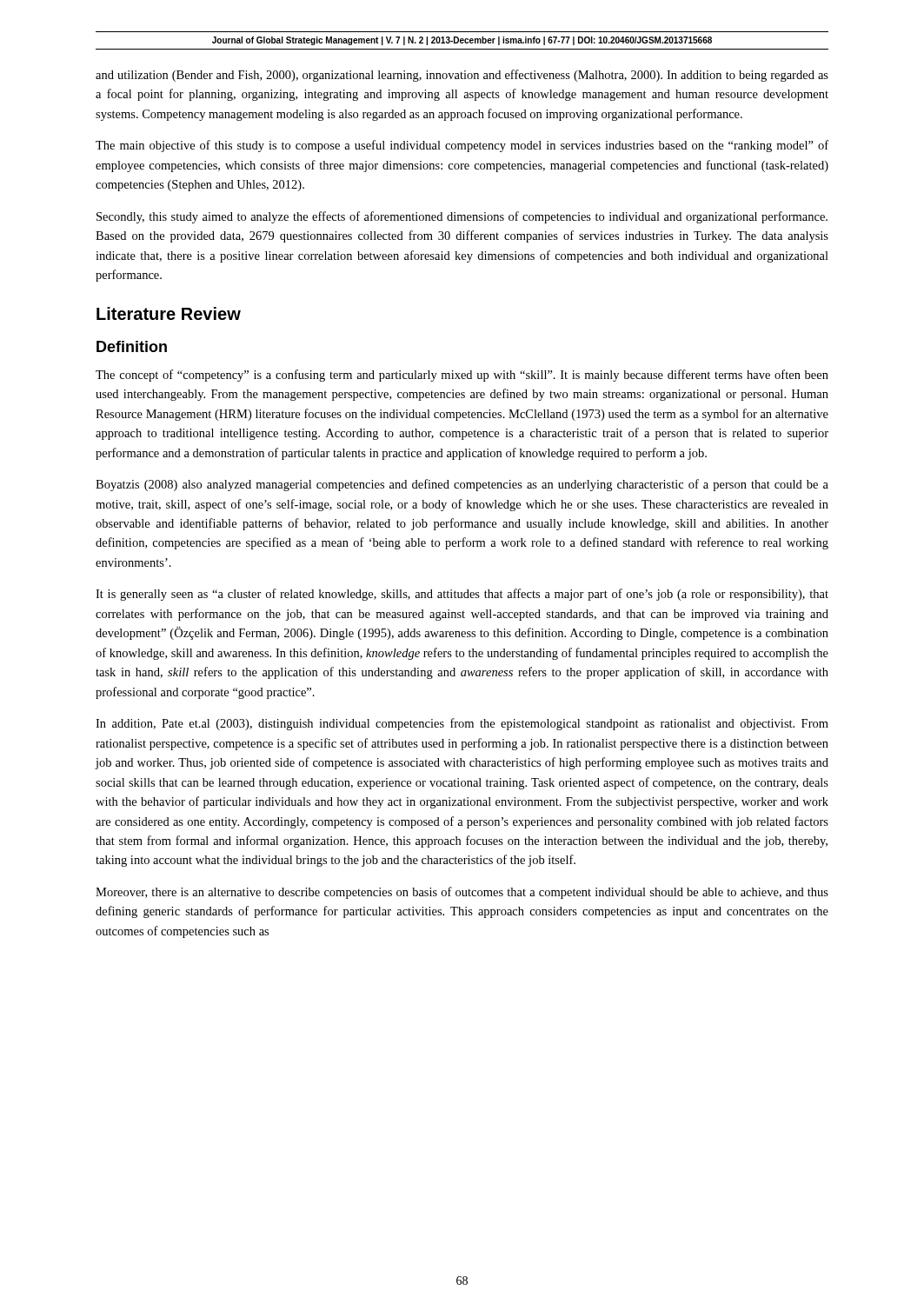Select the text block starting "In addition, Pate et.al (2003), distinguish individual competencies"
Viewport: 924px width, 1304px height.
[462, 792]
